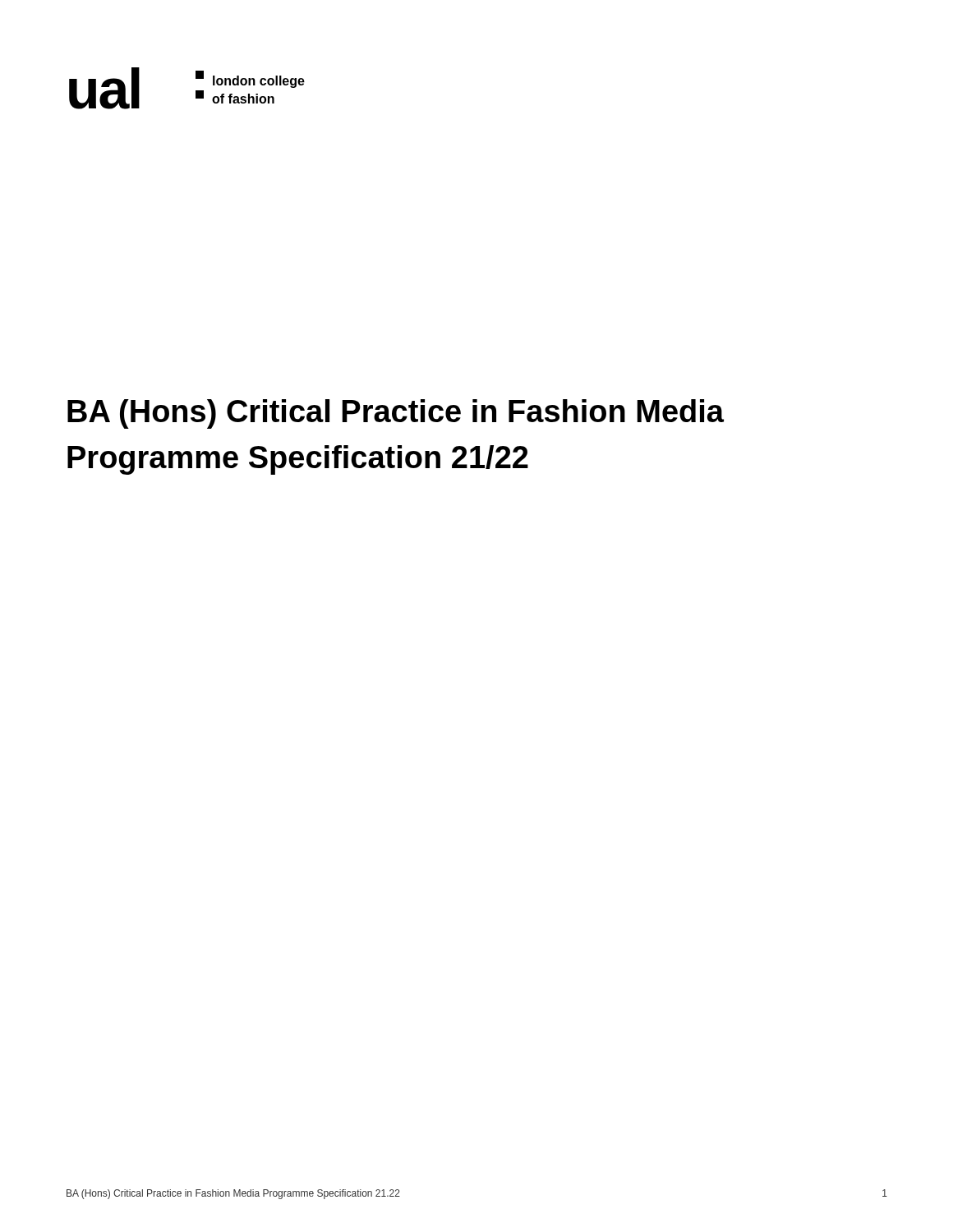Image resolution: width=953 pixels, height=1232 pixels.
Task: Select the logo
Action: tap(193, 89)
